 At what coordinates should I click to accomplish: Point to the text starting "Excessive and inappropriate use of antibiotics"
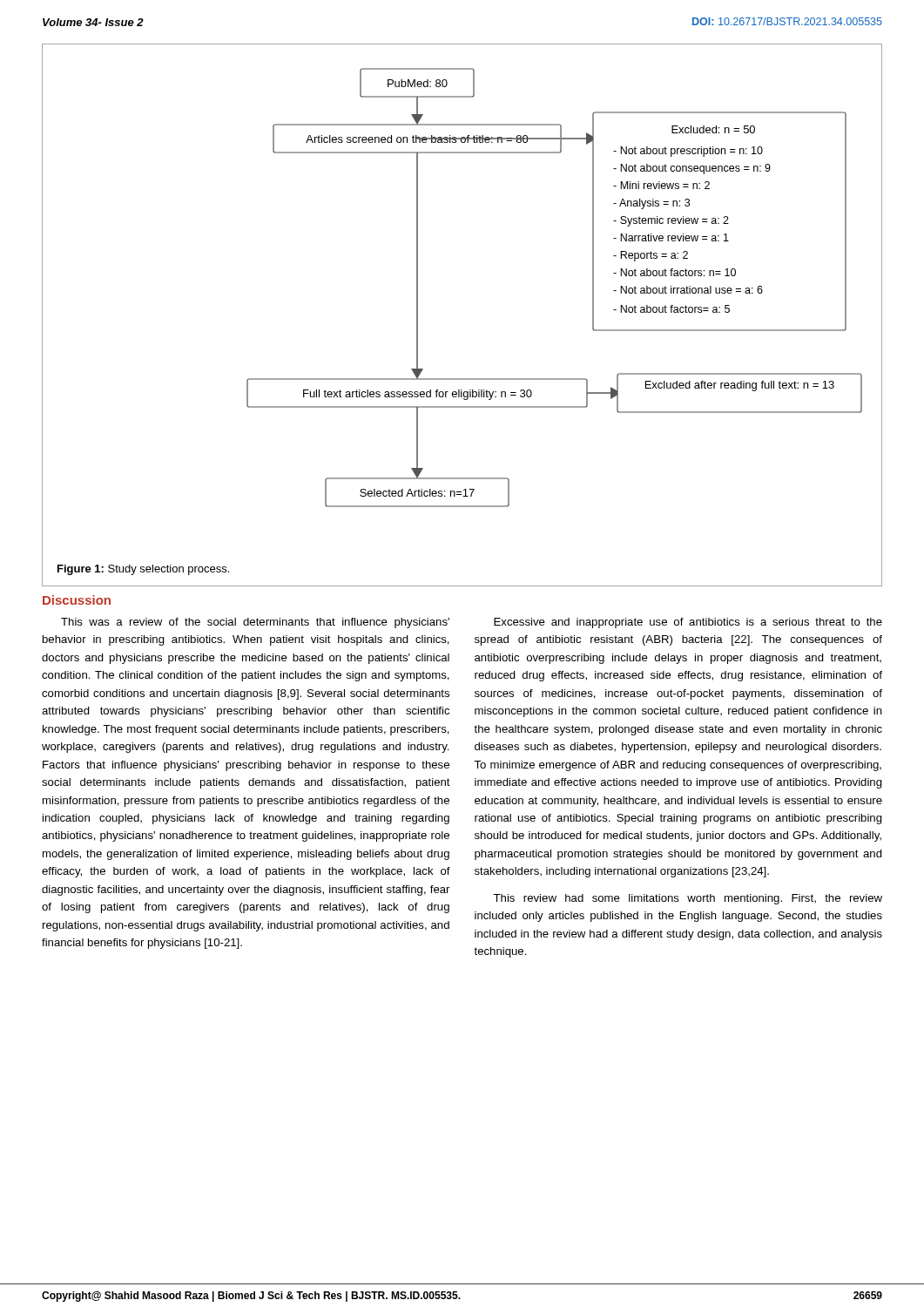(x=678, y=746)
